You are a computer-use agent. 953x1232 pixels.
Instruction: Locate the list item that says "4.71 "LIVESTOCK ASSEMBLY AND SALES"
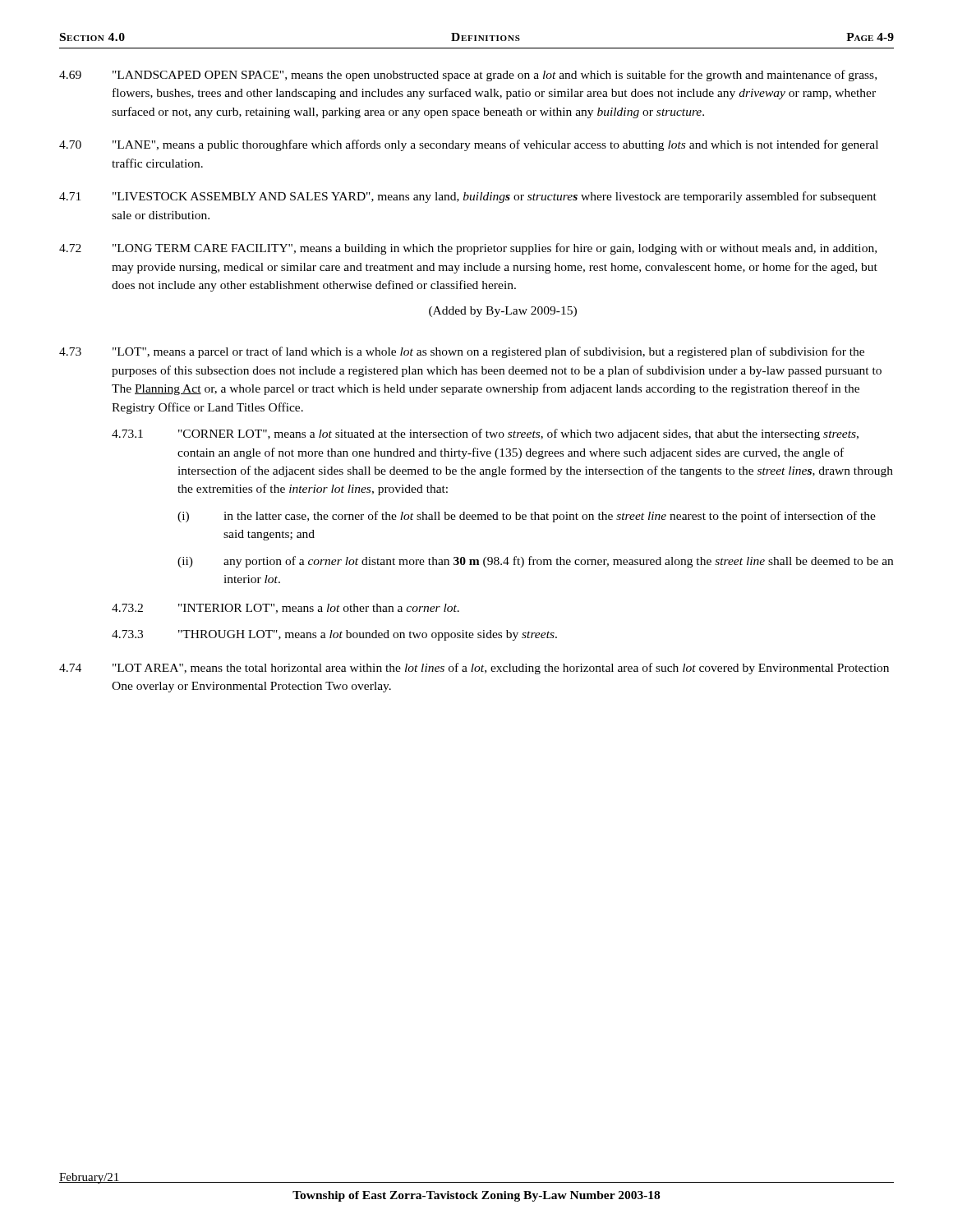coord(476,206)
